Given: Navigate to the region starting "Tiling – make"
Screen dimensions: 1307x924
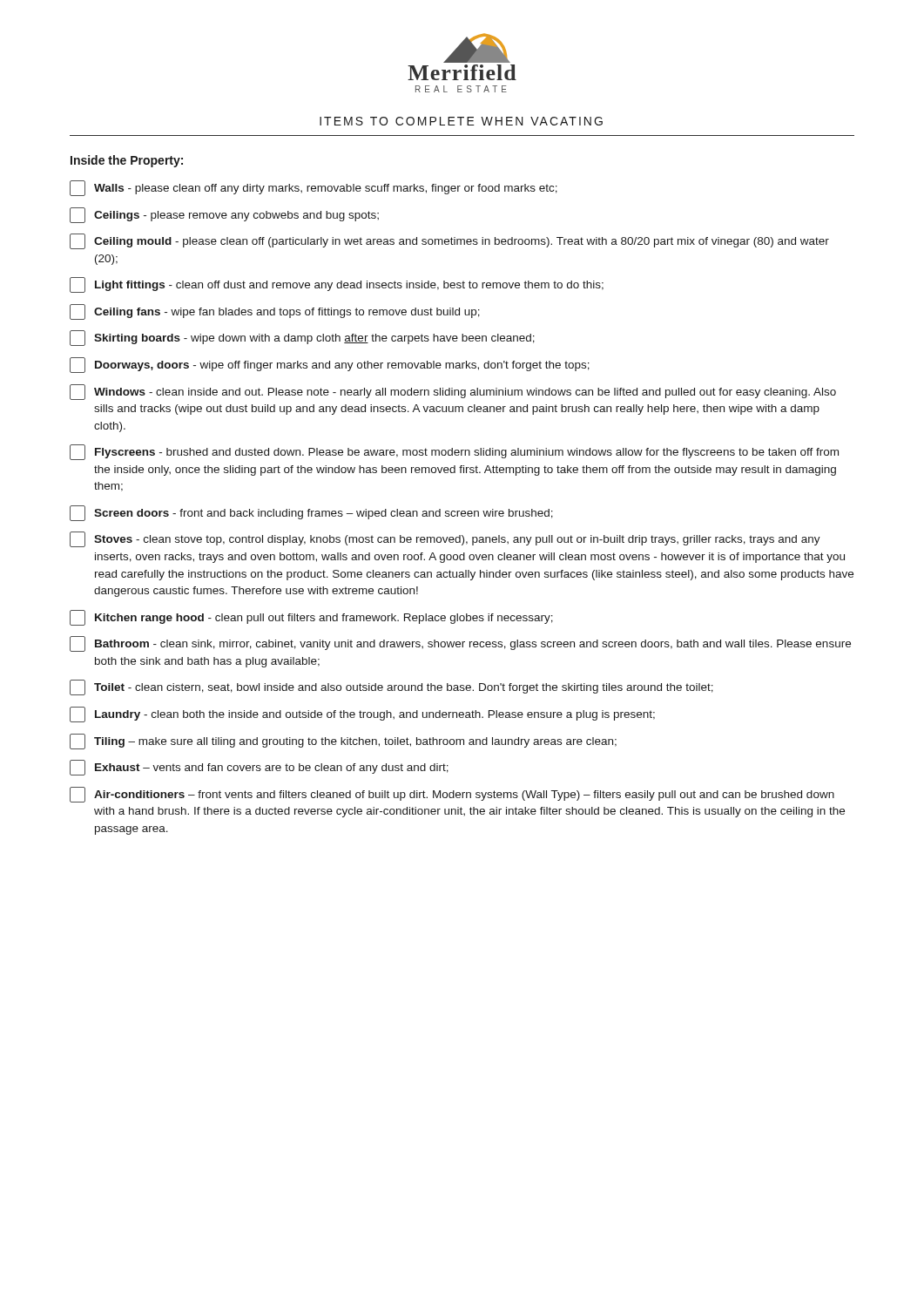Looking at the screenshot, I should click(462, 741).
